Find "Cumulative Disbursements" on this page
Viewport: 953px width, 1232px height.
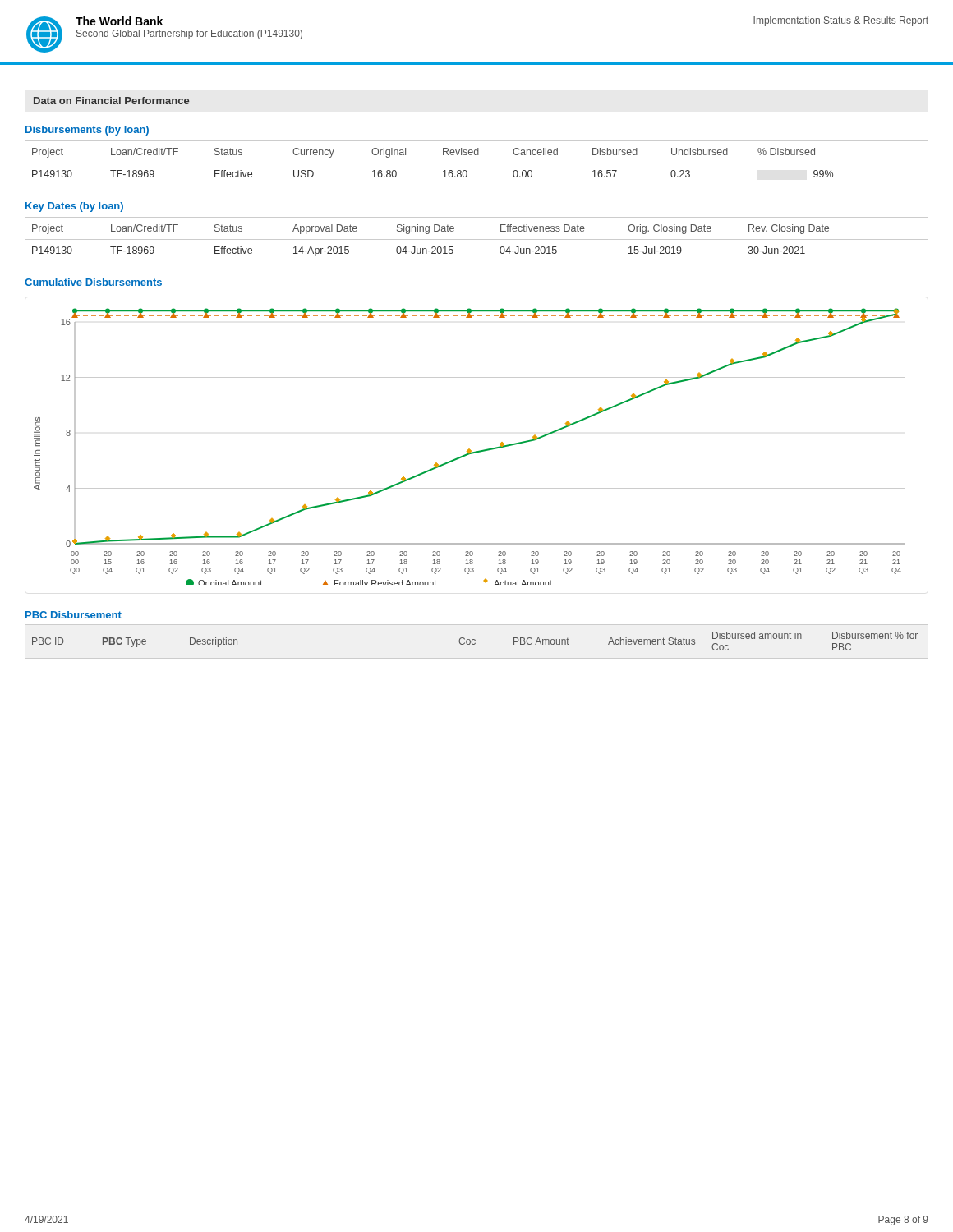[x=94, y=282]
